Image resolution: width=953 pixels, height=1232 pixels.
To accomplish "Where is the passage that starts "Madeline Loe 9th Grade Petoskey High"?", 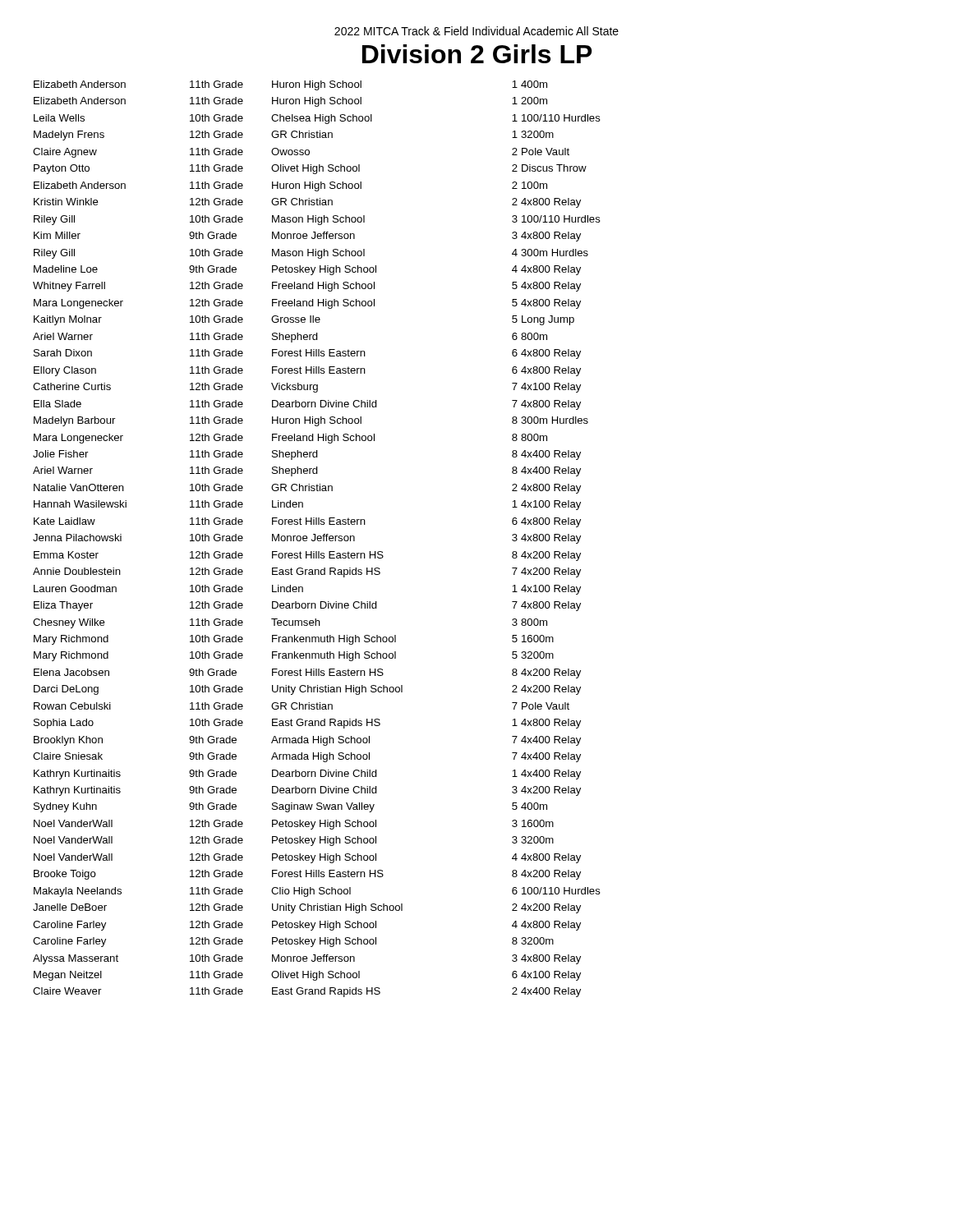I will [x=307, y=270].
